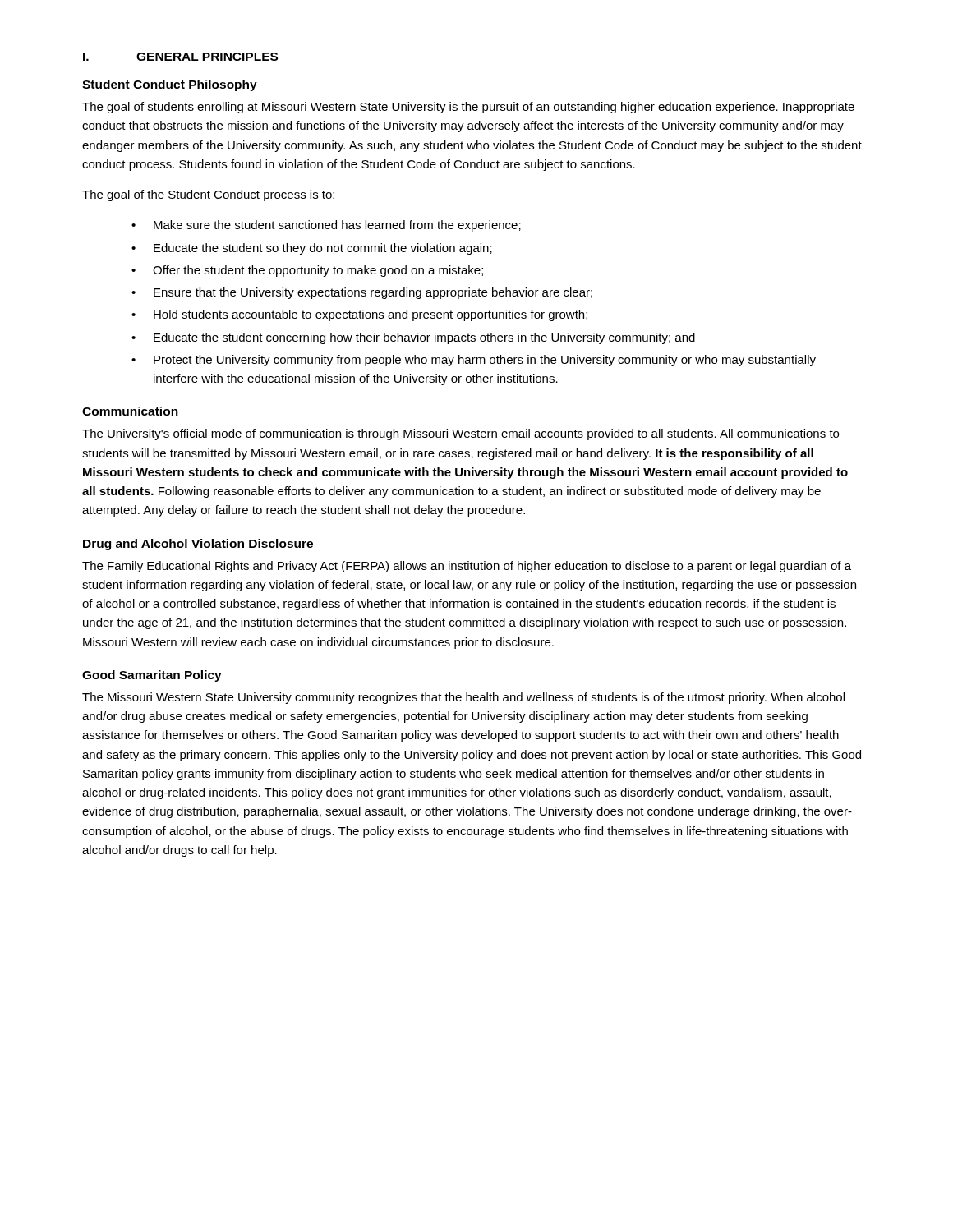Locate the text starting "•Offer the student the opportunity to"

pos(308,270)
